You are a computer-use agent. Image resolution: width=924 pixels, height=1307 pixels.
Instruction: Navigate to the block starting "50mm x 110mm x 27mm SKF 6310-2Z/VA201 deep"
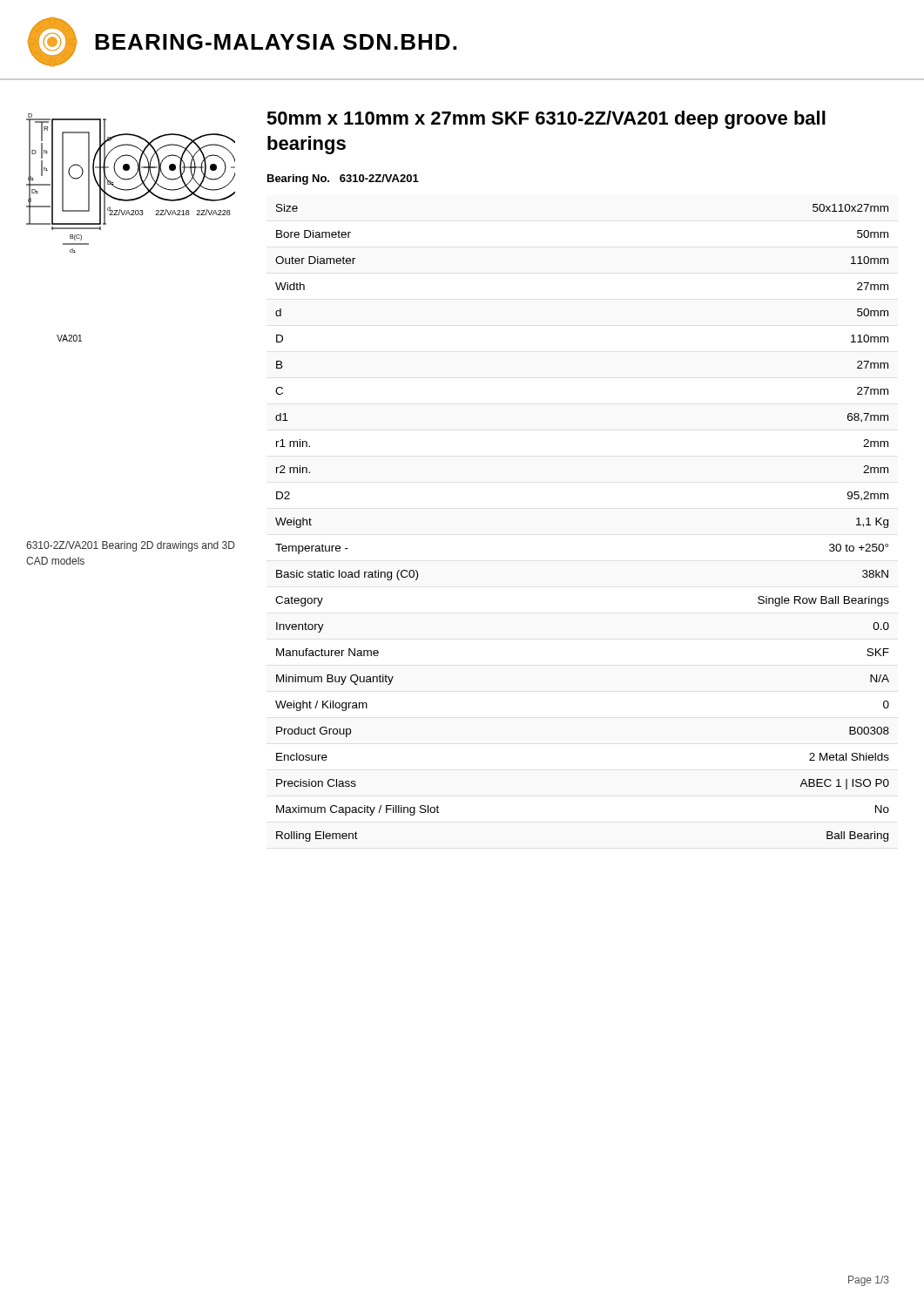546,131
